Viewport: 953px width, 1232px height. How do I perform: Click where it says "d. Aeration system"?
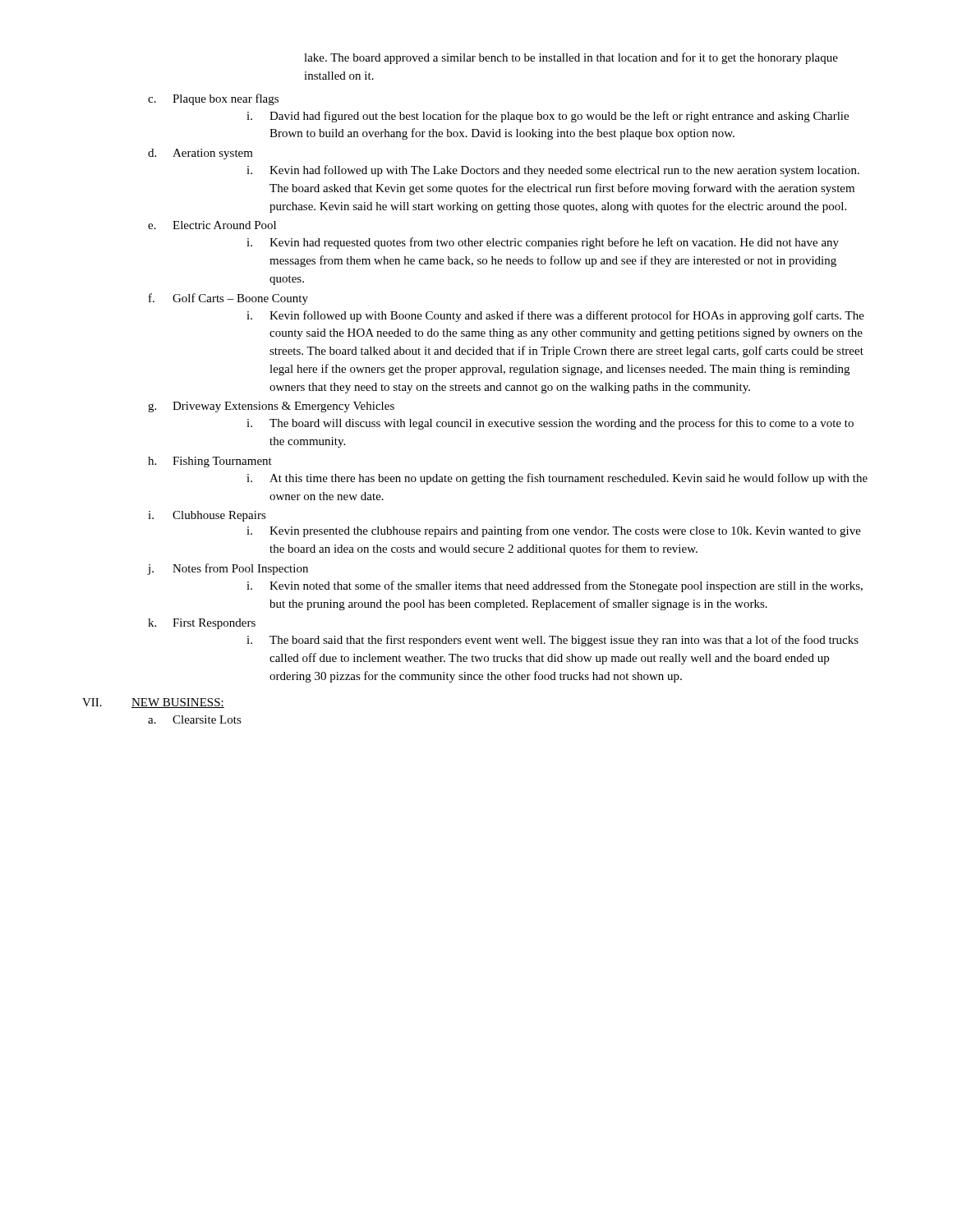pyautogui.click(x=200, y=153)
